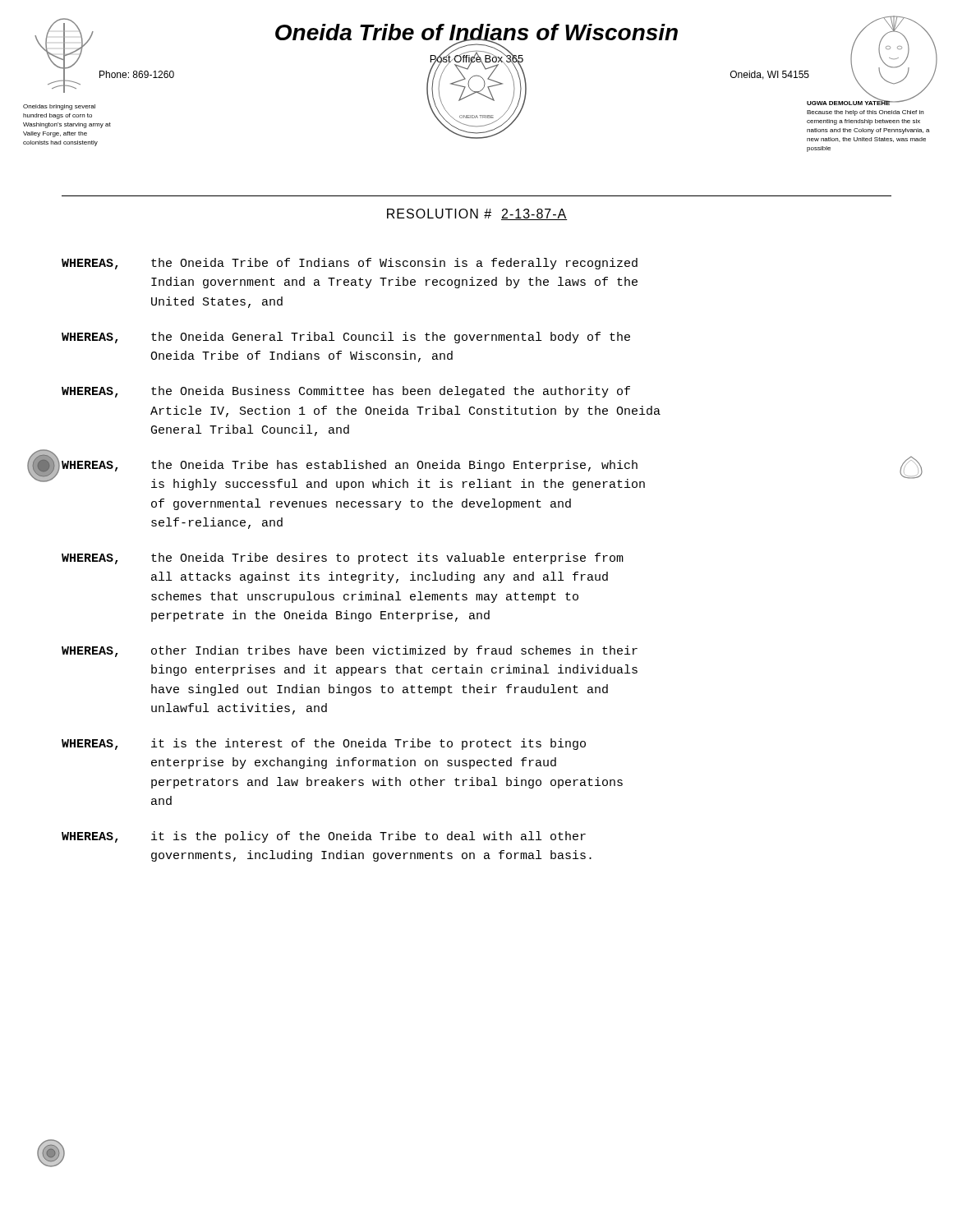Select the text block that says "UGWA DEMOLUM YATEHE Because"

tap(868, 126)
